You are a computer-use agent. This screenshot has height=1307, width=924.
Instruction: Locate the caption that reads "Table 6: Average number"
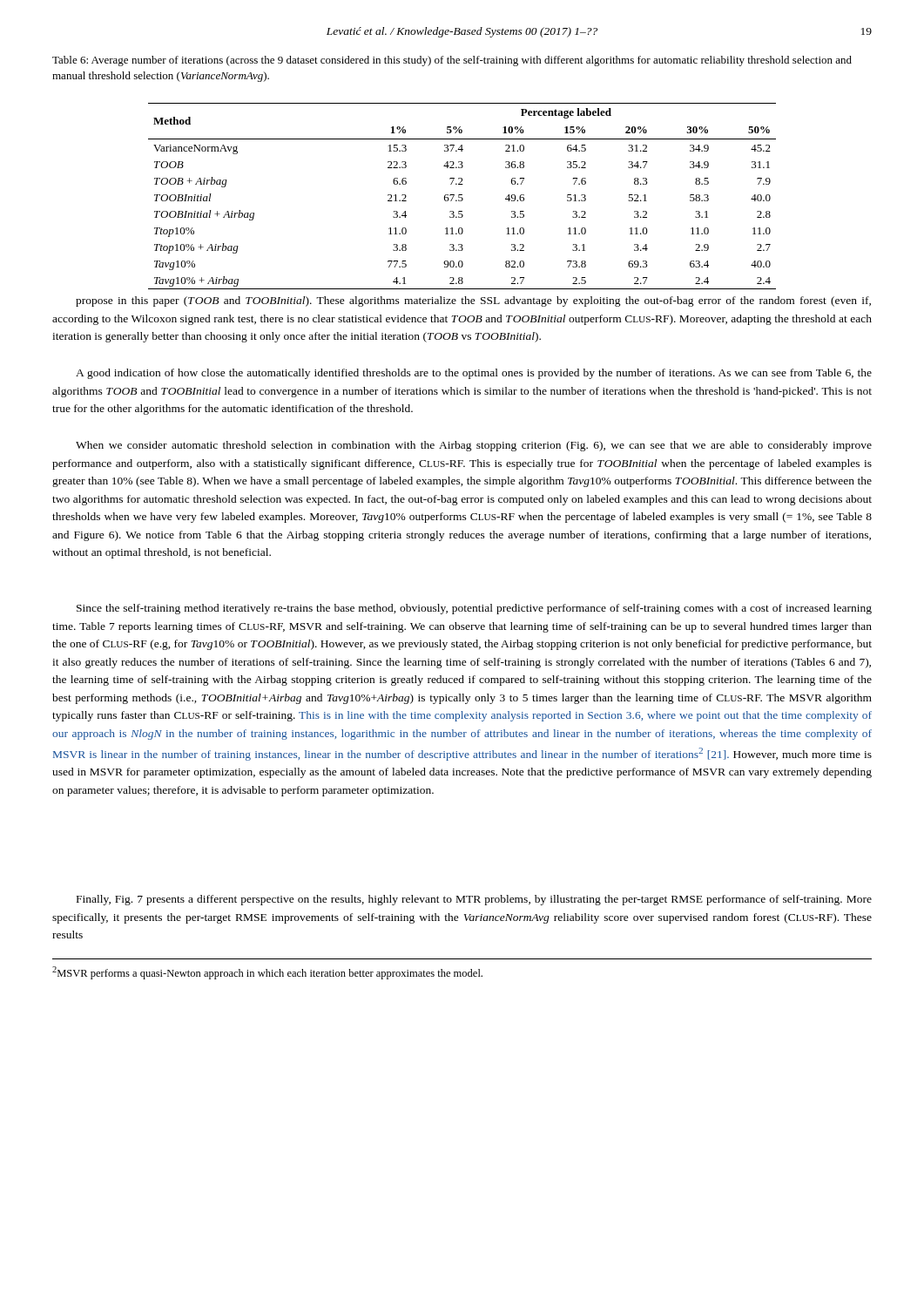[x=452, y=68]
